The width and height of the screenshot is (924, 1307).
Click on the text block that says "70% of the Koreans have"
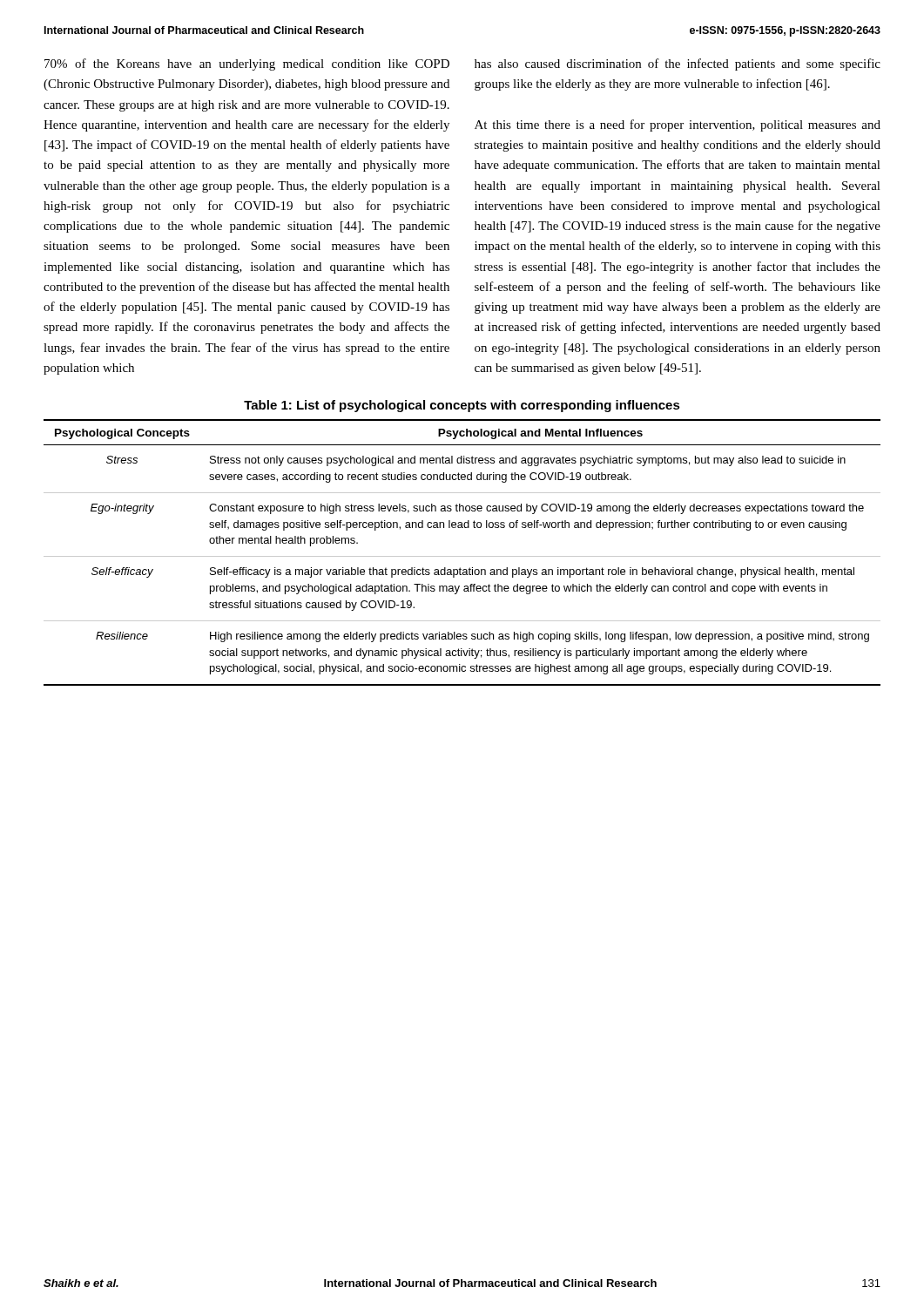247,216
